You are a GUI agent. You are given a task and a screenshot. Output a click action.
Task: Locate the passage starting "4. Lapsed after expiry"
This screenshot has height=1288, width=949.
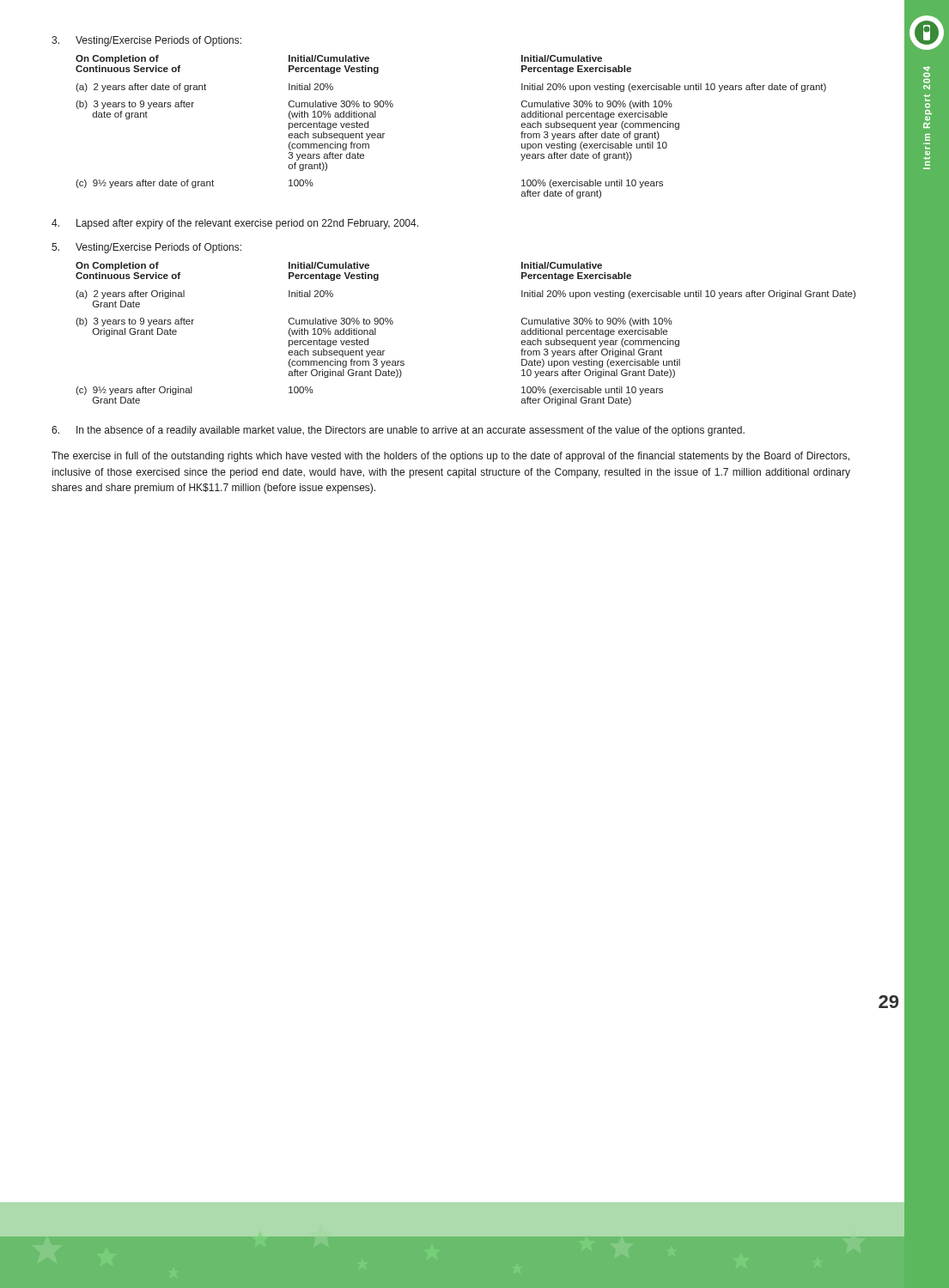tap(235, 223)
